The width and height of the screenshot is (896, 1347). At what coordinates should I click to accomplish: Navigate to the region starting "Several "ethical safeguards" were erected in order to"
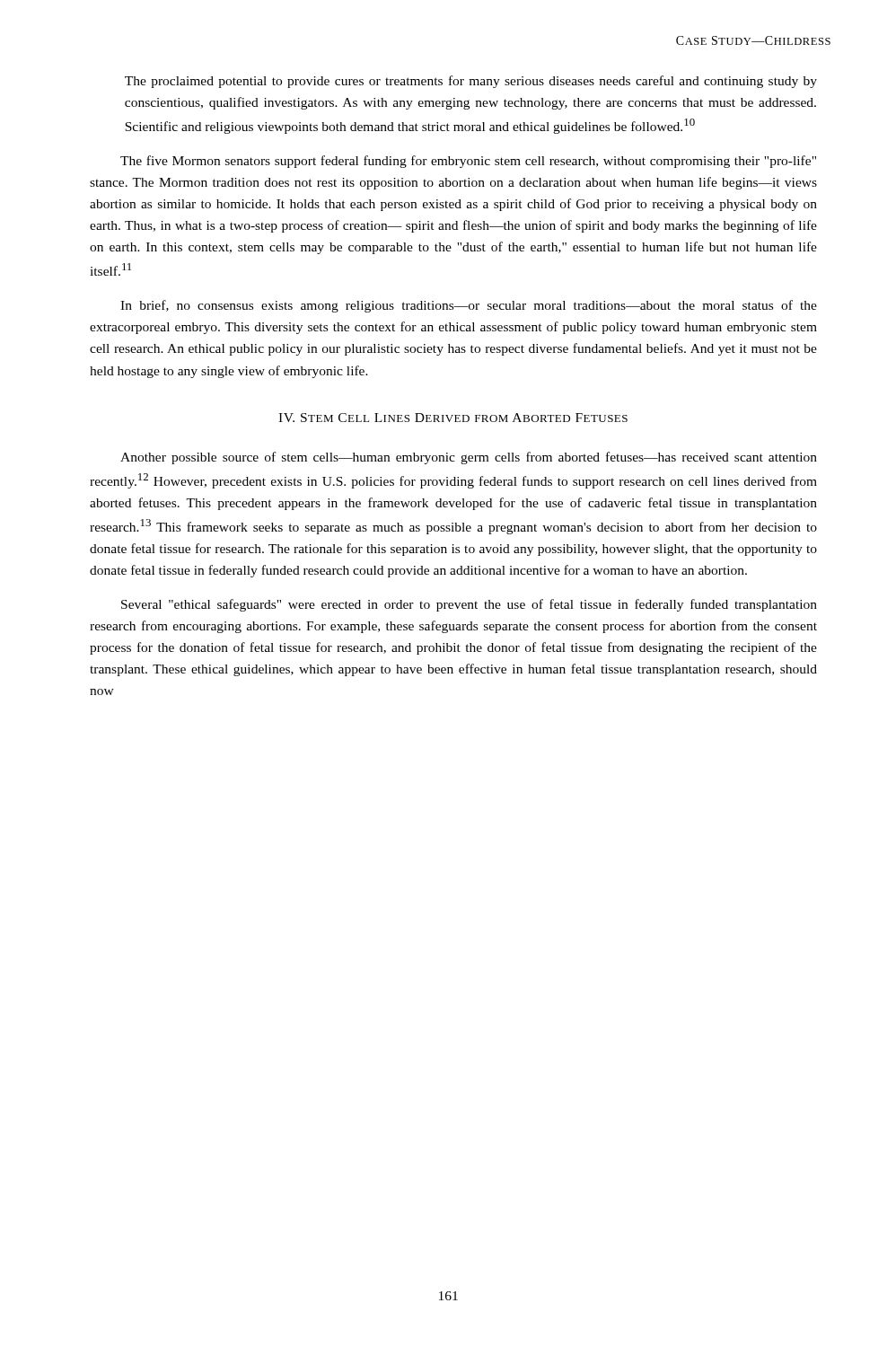pos(453,647)
